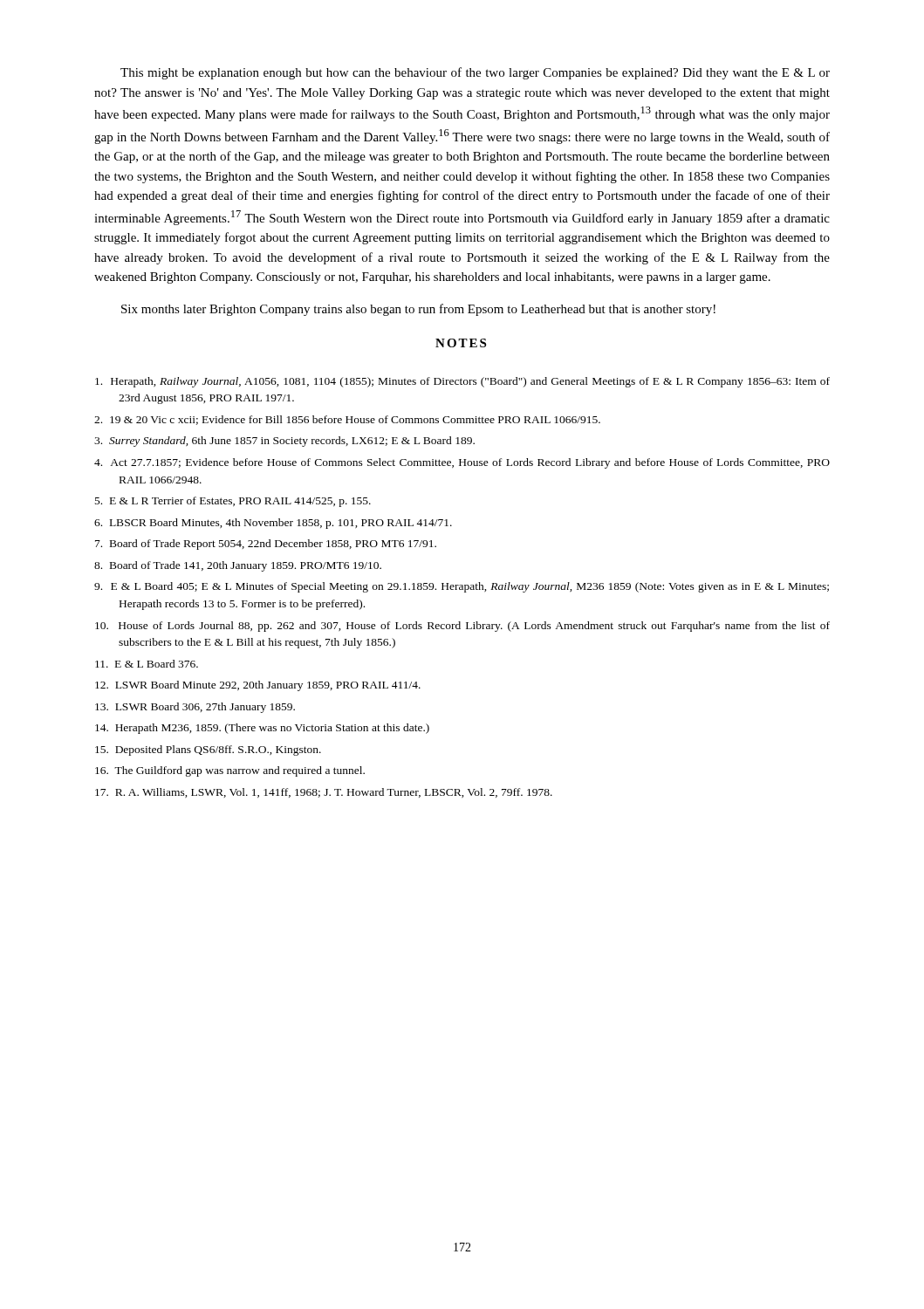The width and height of the screenshot is (924, 1309).
Task: Select the block starting "17. R. A. Williams, LSWR,"
Action: pos(323,792)
